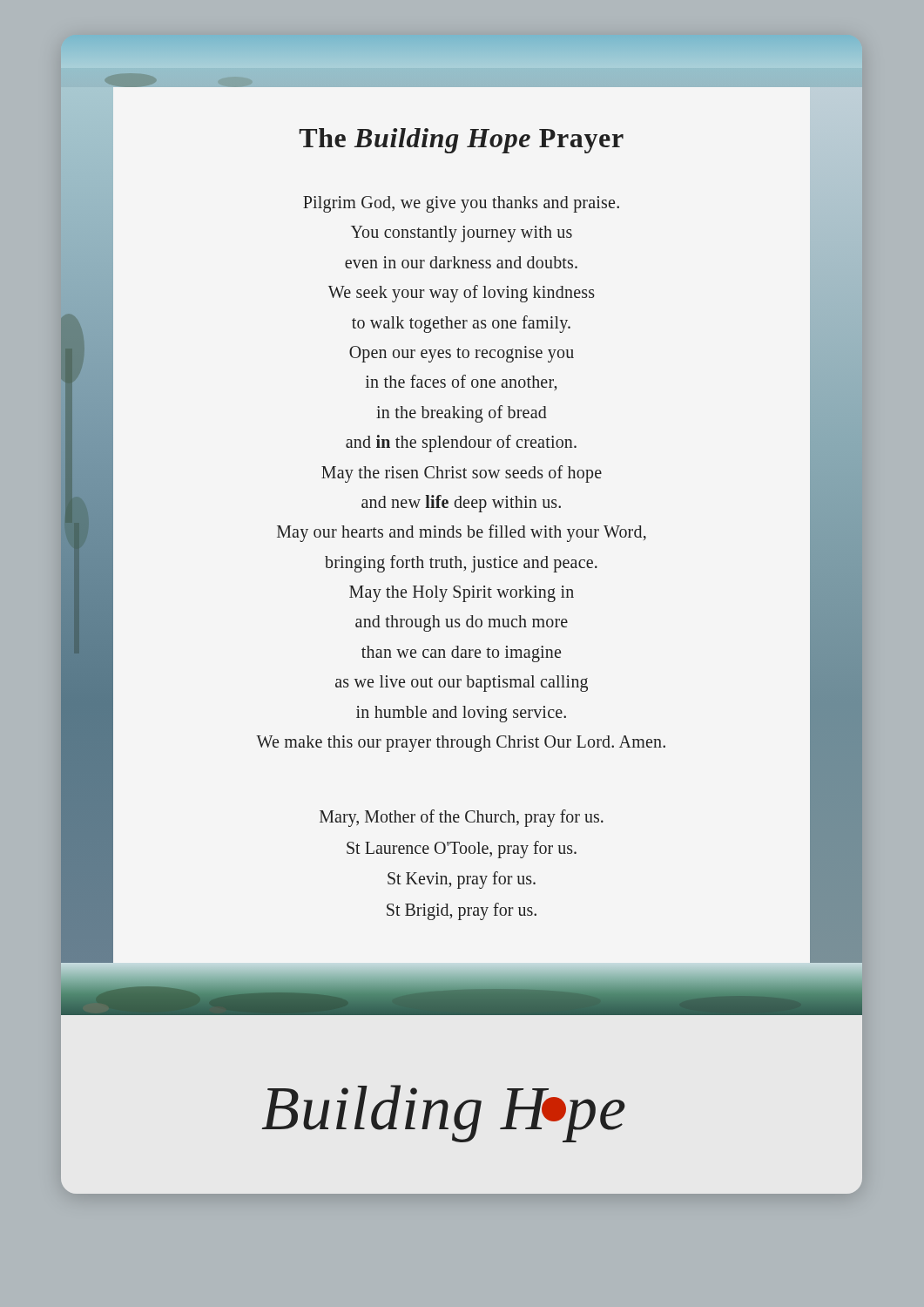Where does it say "The Building Hope Prayer"?
This screenshot has width=924, height=1307.
(x=462, y=138)
